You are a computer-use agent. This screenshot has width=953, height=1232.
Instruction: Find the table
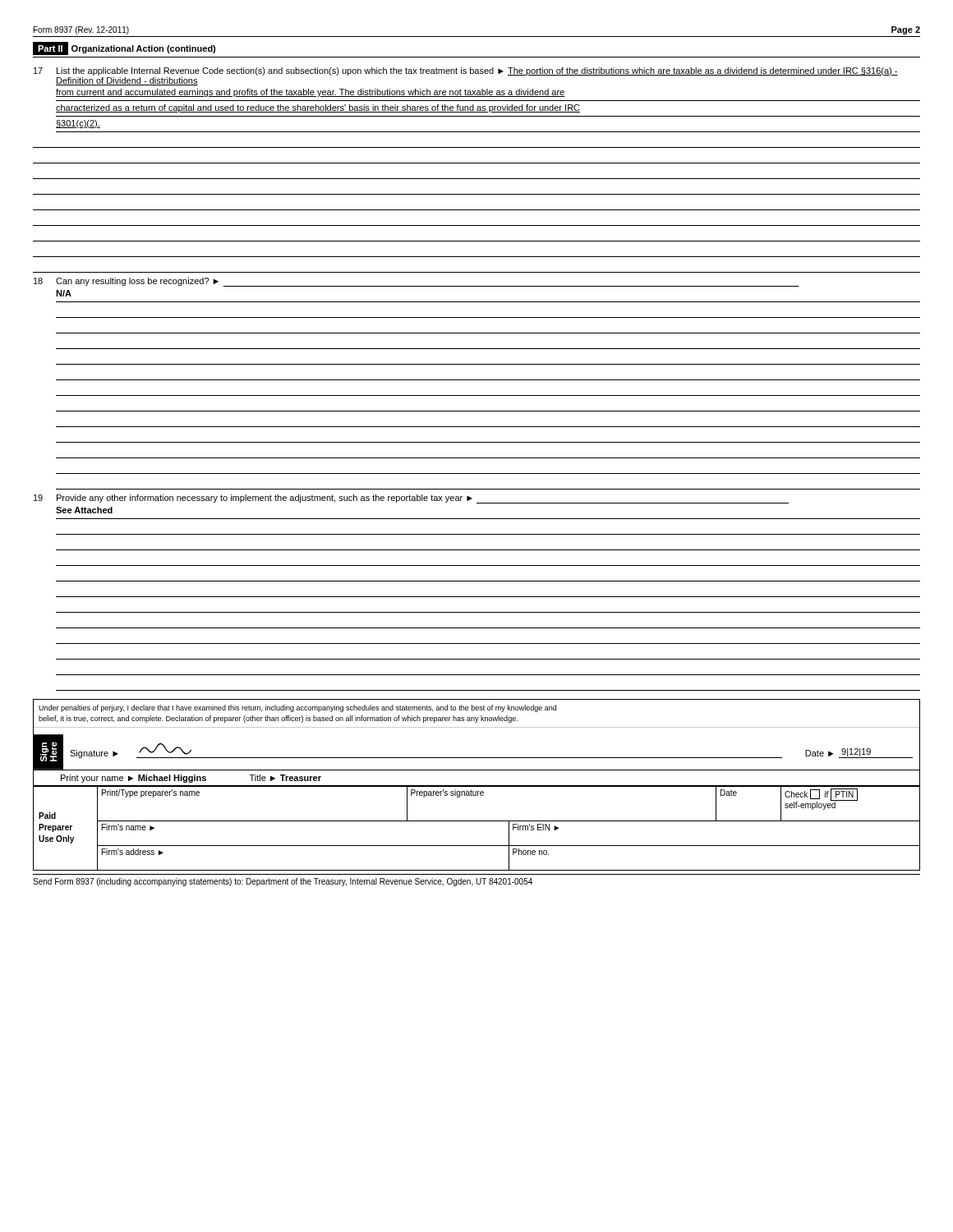pos(476,828)
